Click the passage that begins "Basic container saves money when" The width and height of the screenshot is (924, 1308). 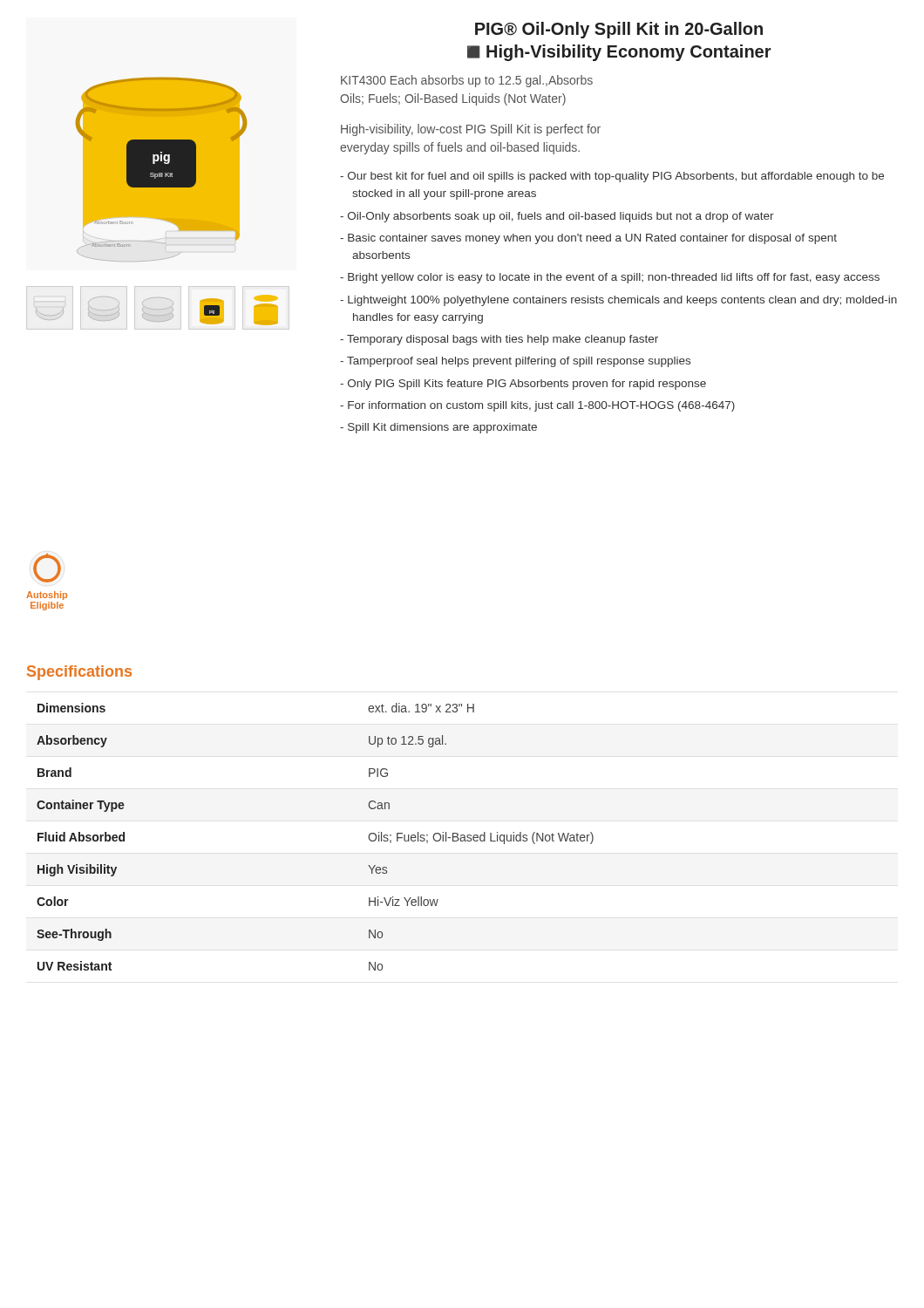click(588, 246)
